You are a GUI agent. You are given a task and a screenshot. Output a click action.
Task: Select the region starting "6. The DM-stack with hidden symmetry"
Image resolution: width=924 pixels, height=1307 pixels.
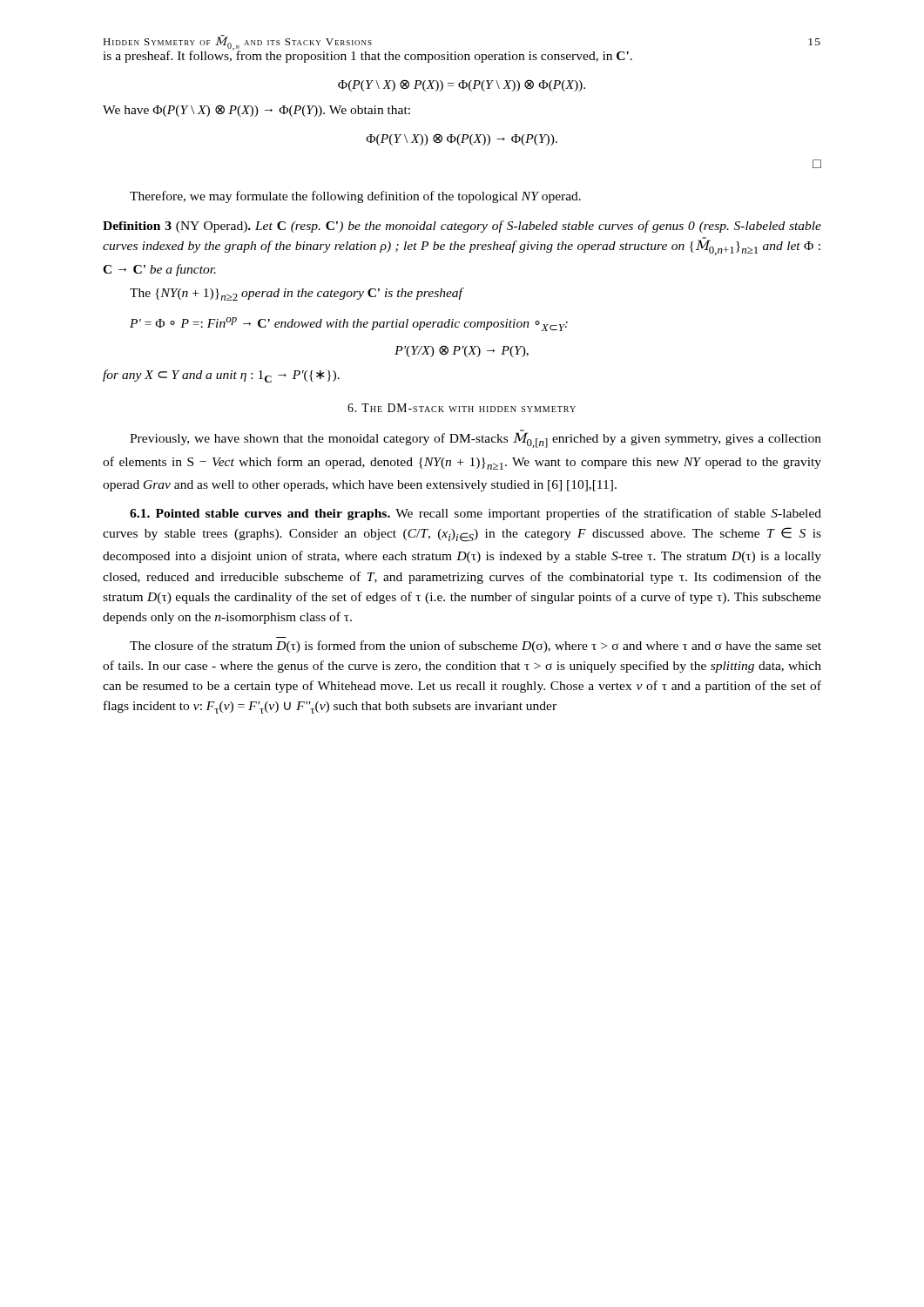coord(462,409)
